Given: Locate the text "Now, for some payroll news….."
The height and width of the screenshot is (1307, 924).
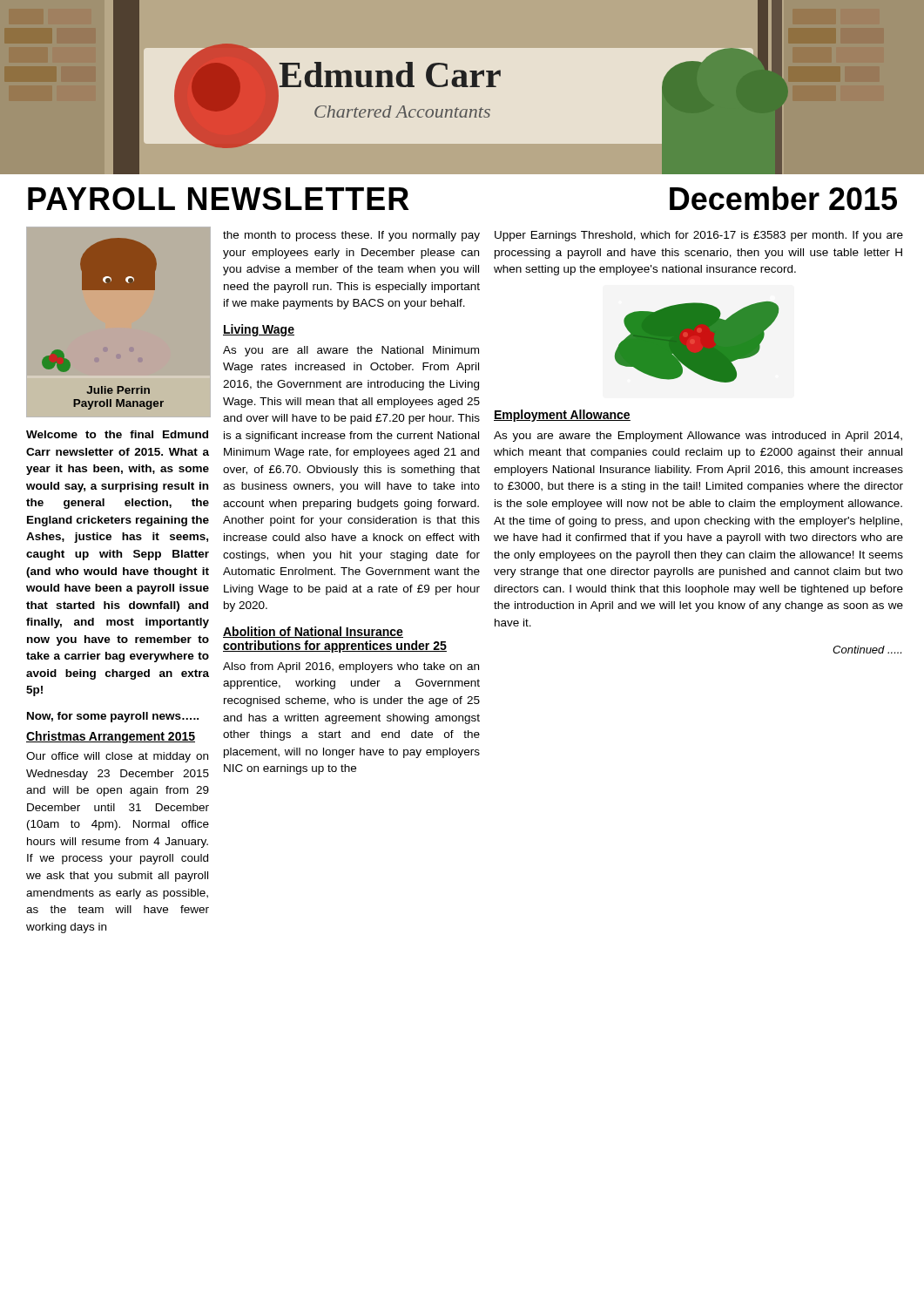Looking at the screenshot, I should point(113,716).
